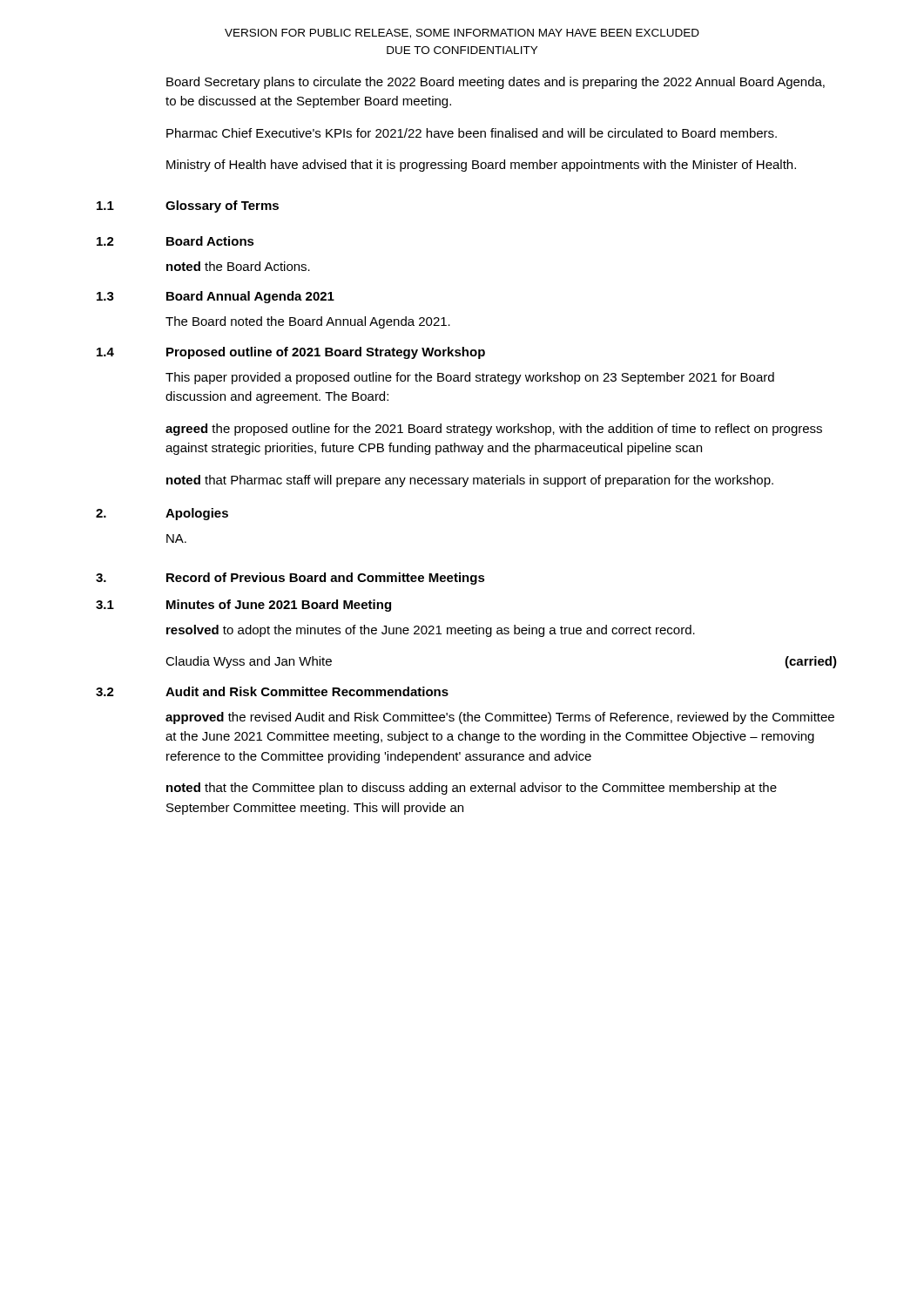Click on the element starting "resolved to adopt the"
This screenshot has width=924, height=1307.
(x=431, y=629)
